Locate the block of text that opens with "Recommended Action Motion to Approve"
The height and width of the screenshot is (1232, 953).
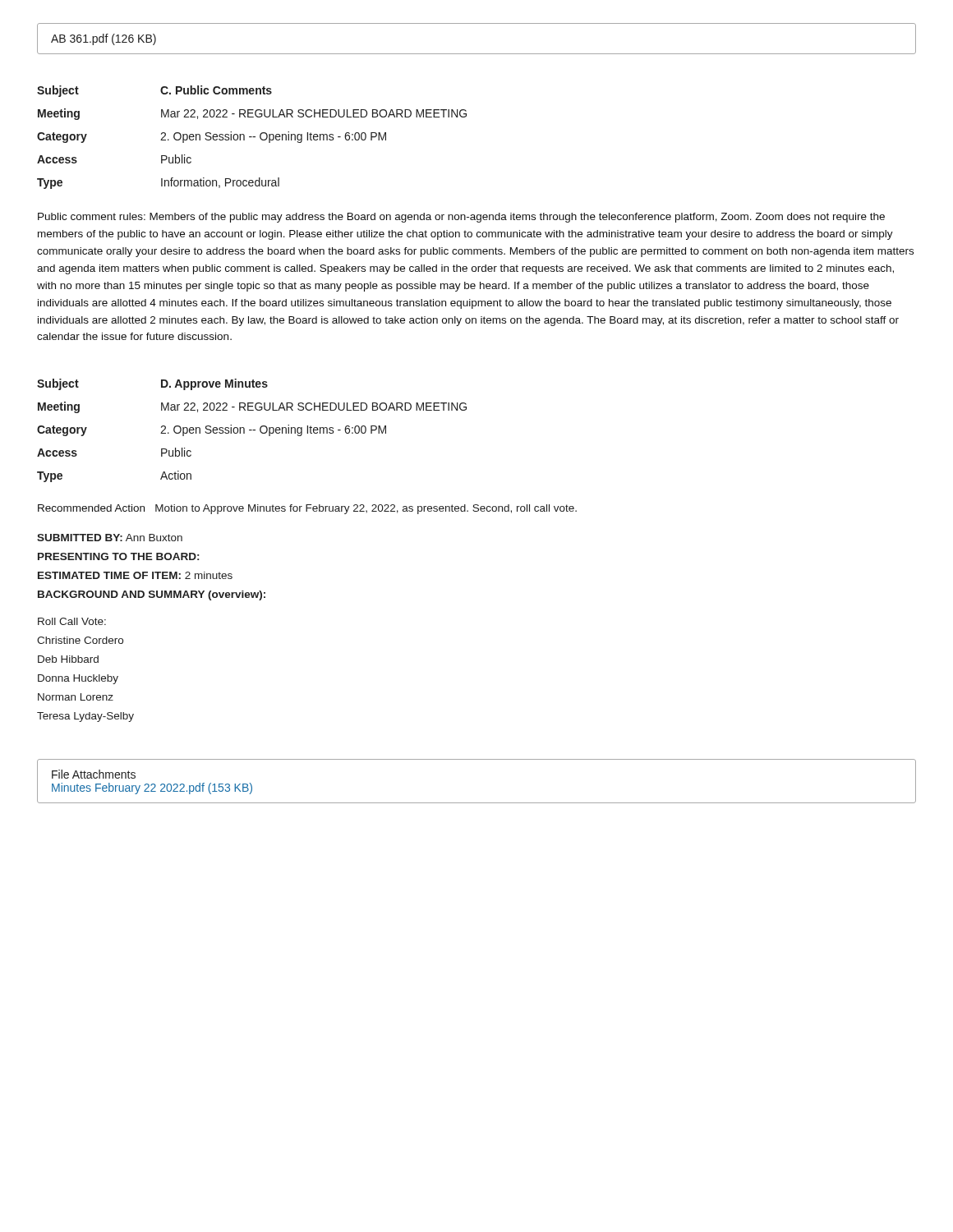pyautogui.click(x=307, y=508)
